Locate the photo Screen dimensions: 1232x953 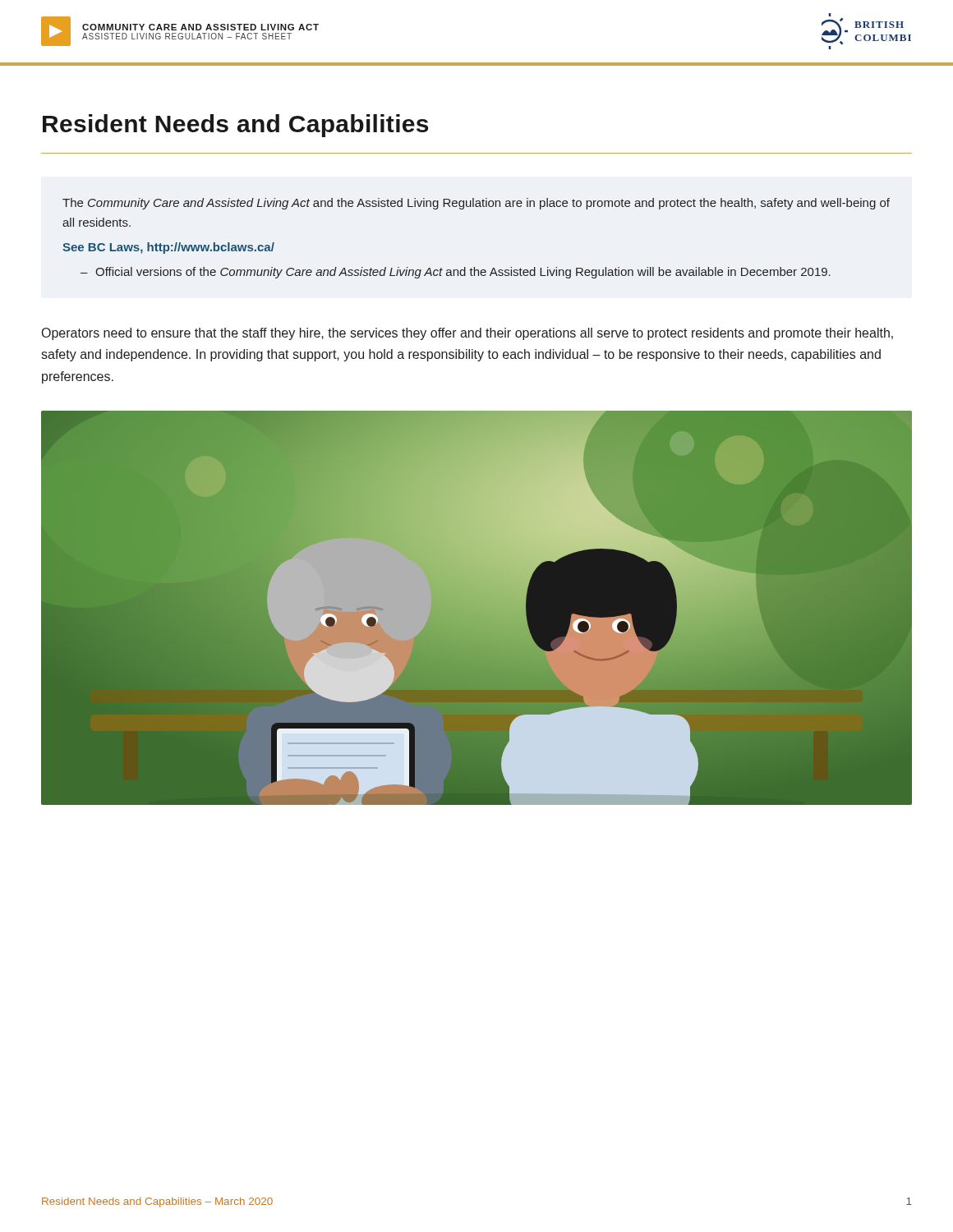[476, 608]
